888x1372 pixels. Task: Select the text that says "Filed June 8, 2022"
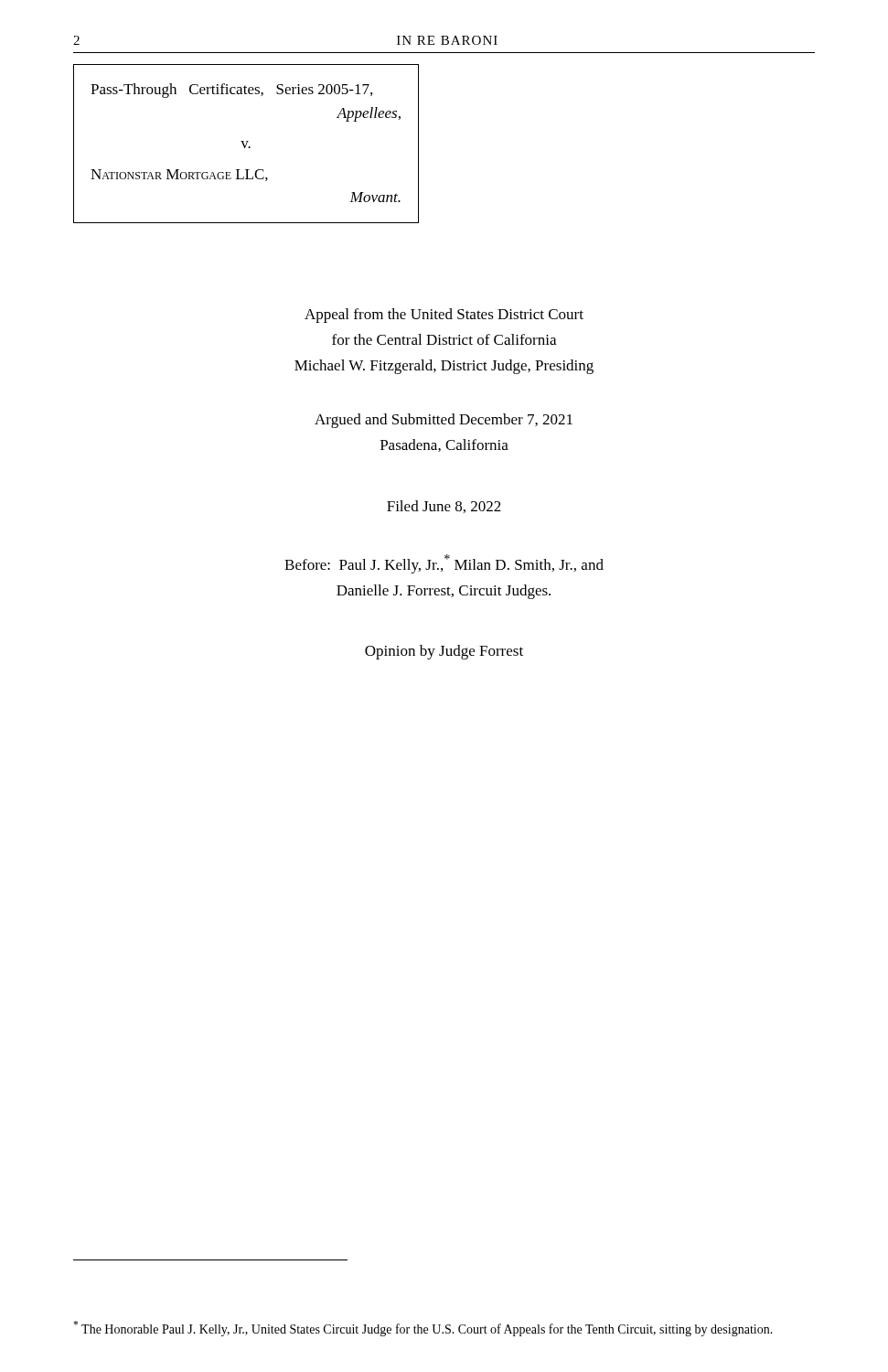tap(444, 506)
